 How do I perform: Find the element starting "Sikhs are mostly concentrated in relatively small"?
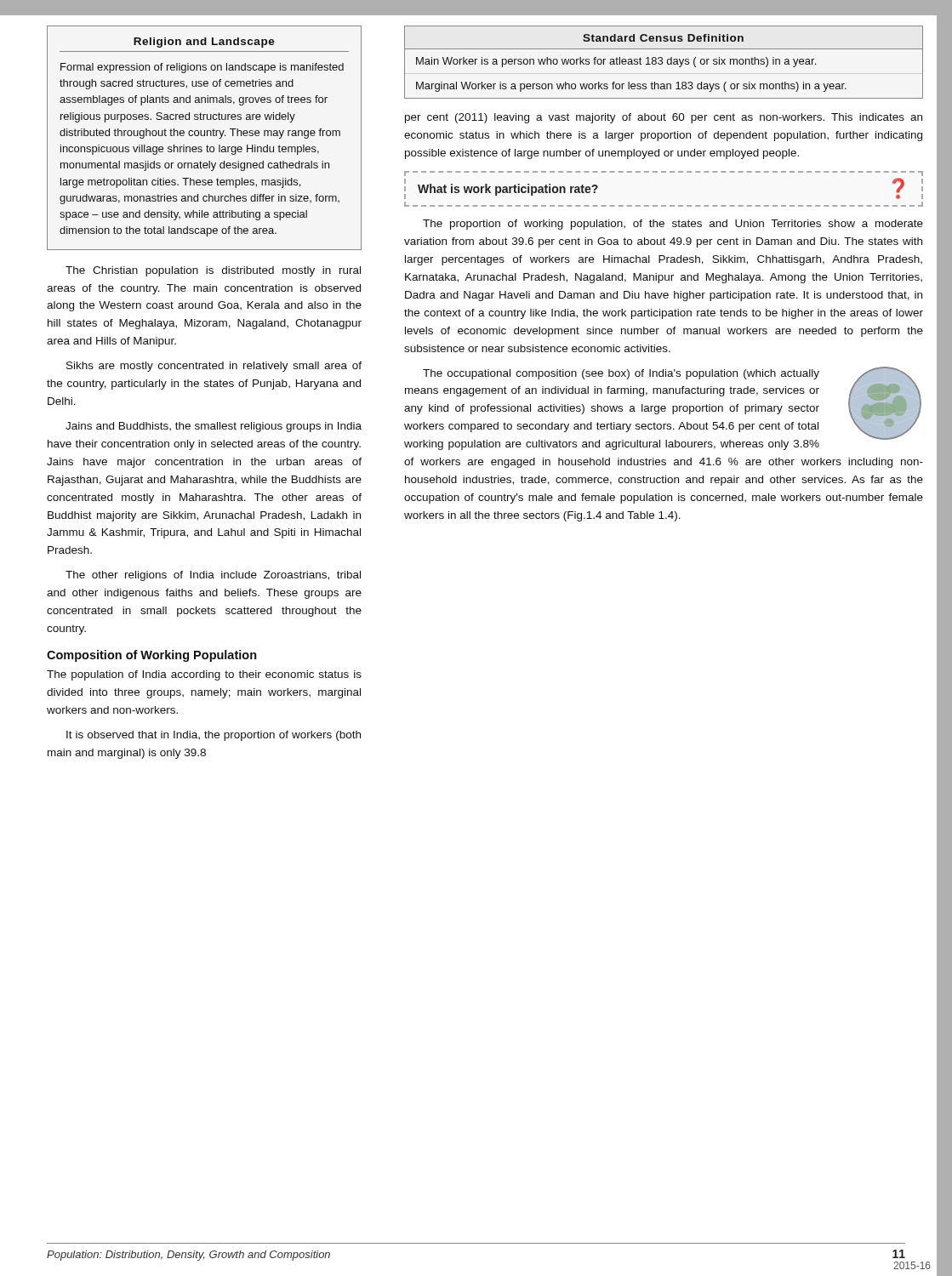coord(204,383)
